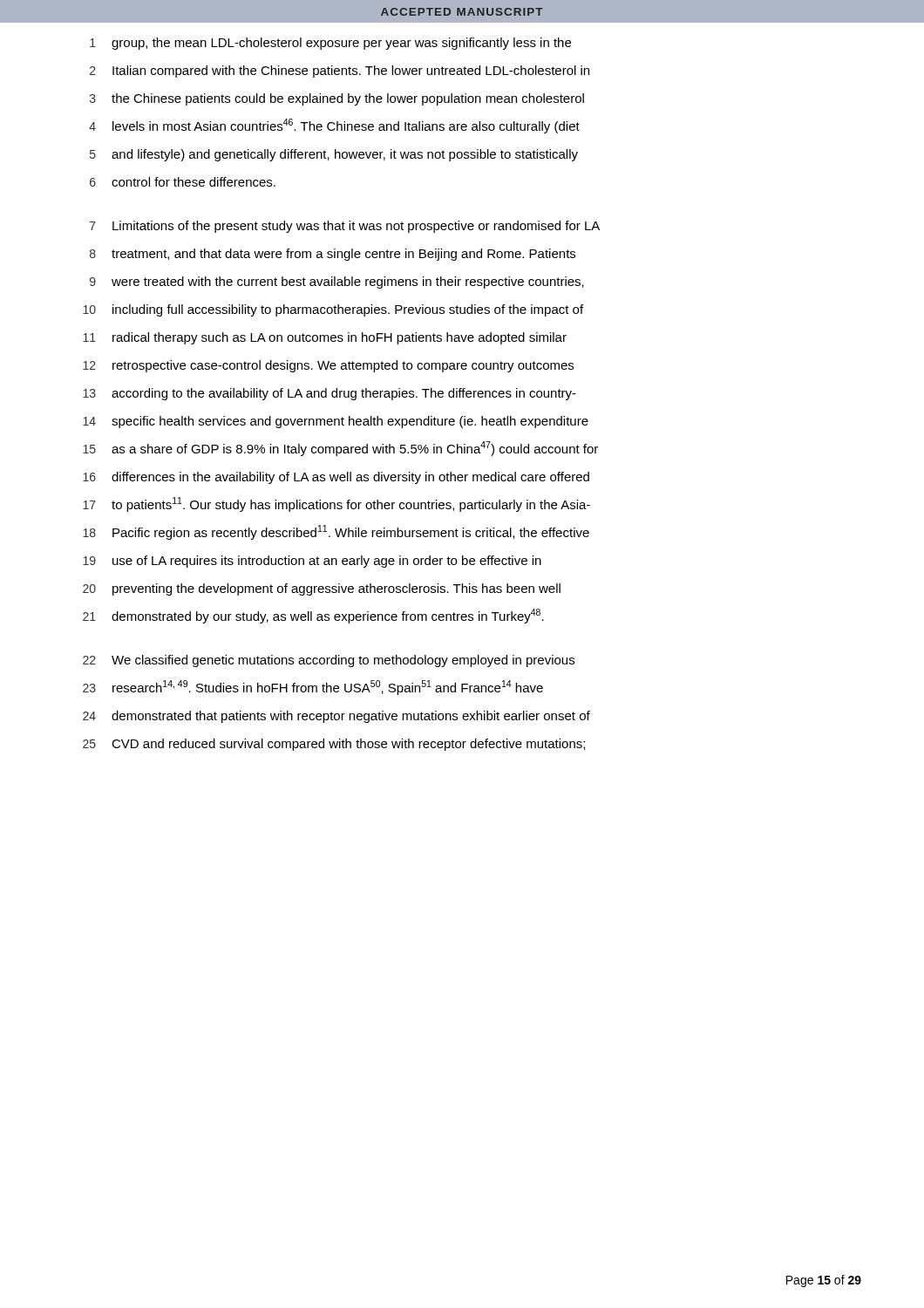Image resolution: width=924 pixels, height=1308 pixels.
Task: Click the passage that begins "22 We classified genetic mutations"
Action: click(462, 705)
